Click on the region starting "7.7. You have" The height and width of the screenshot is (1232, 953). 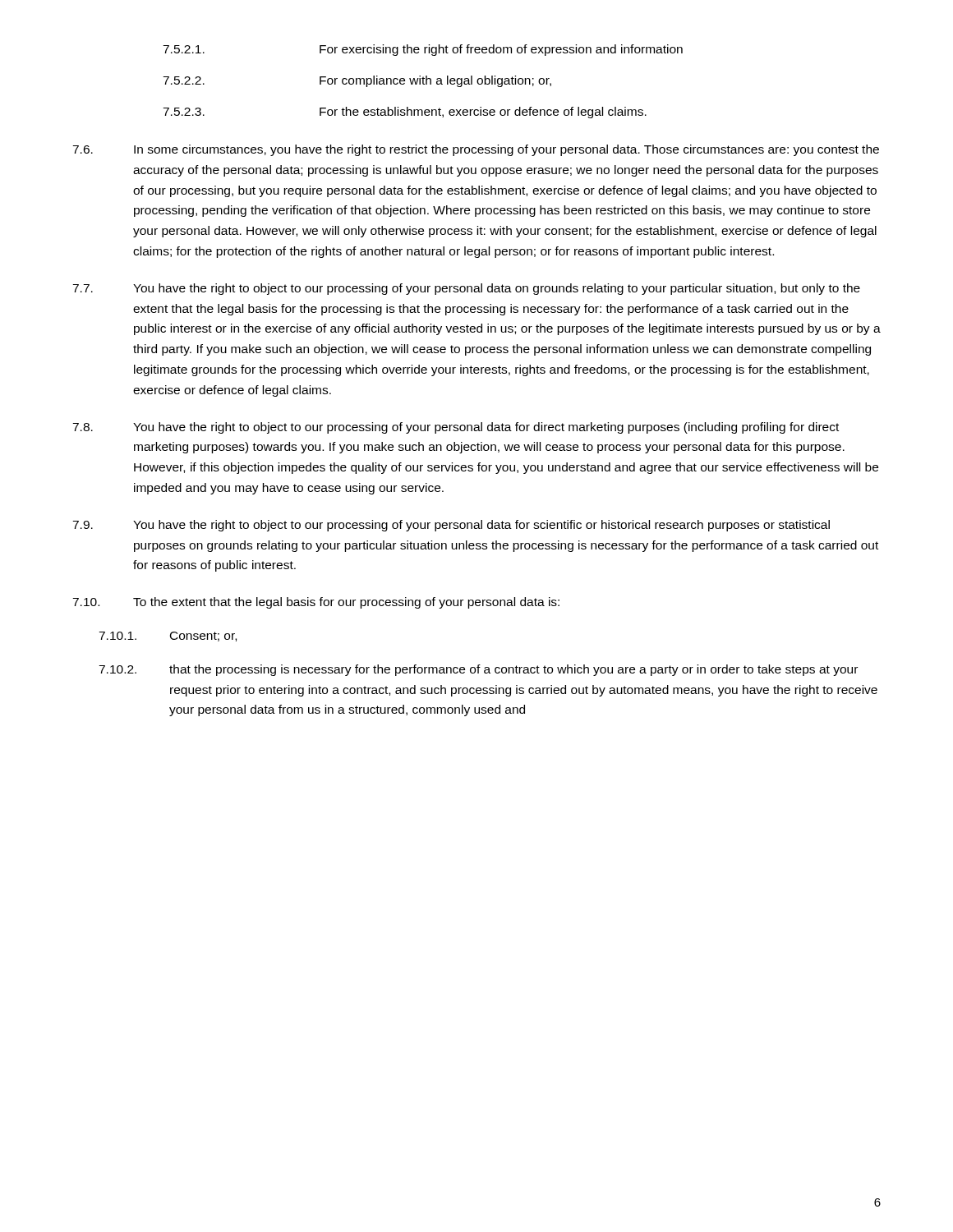pos(476,339)
